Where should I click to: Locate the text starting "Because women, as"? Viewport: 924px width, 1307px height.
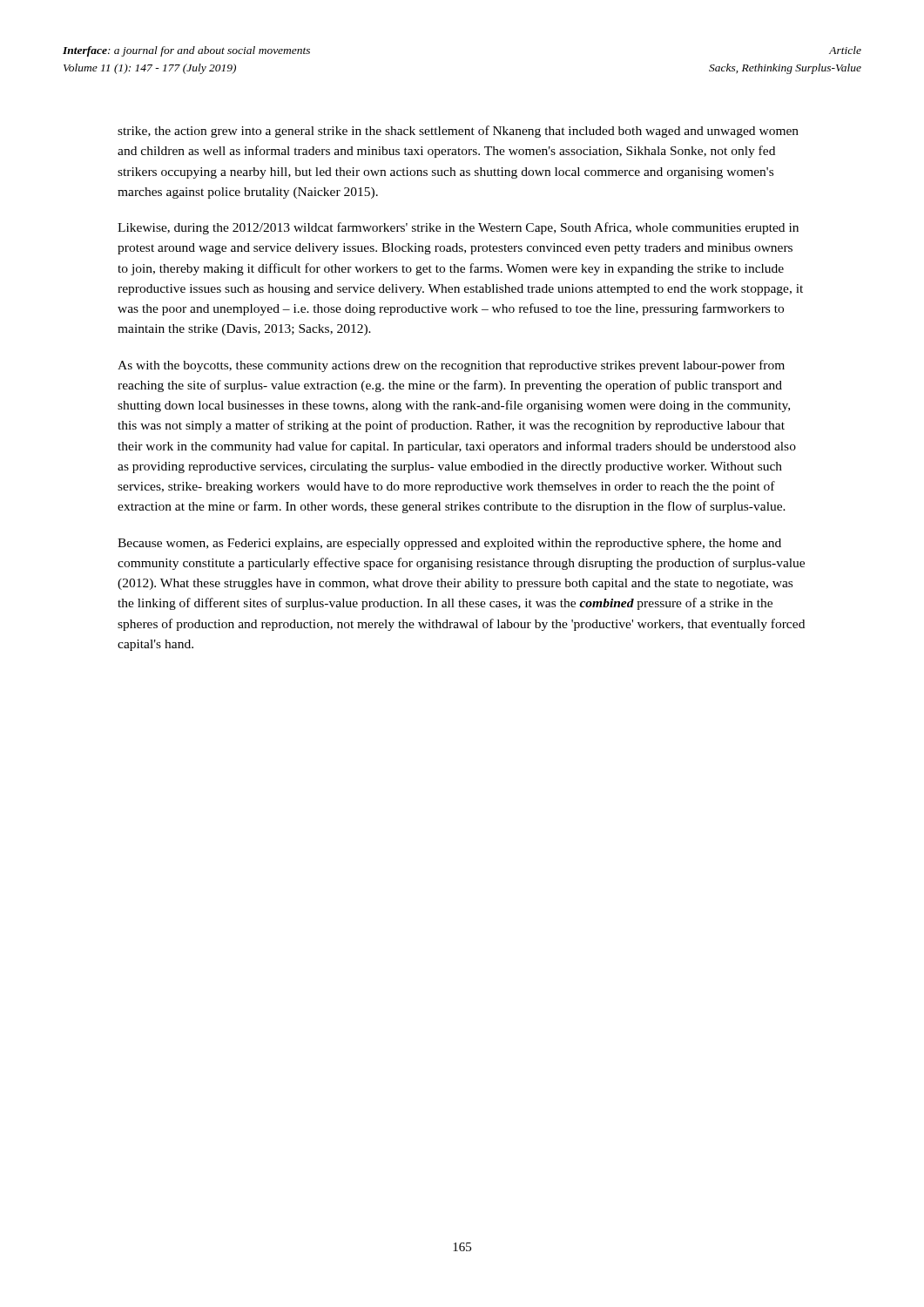coord(461,593)
